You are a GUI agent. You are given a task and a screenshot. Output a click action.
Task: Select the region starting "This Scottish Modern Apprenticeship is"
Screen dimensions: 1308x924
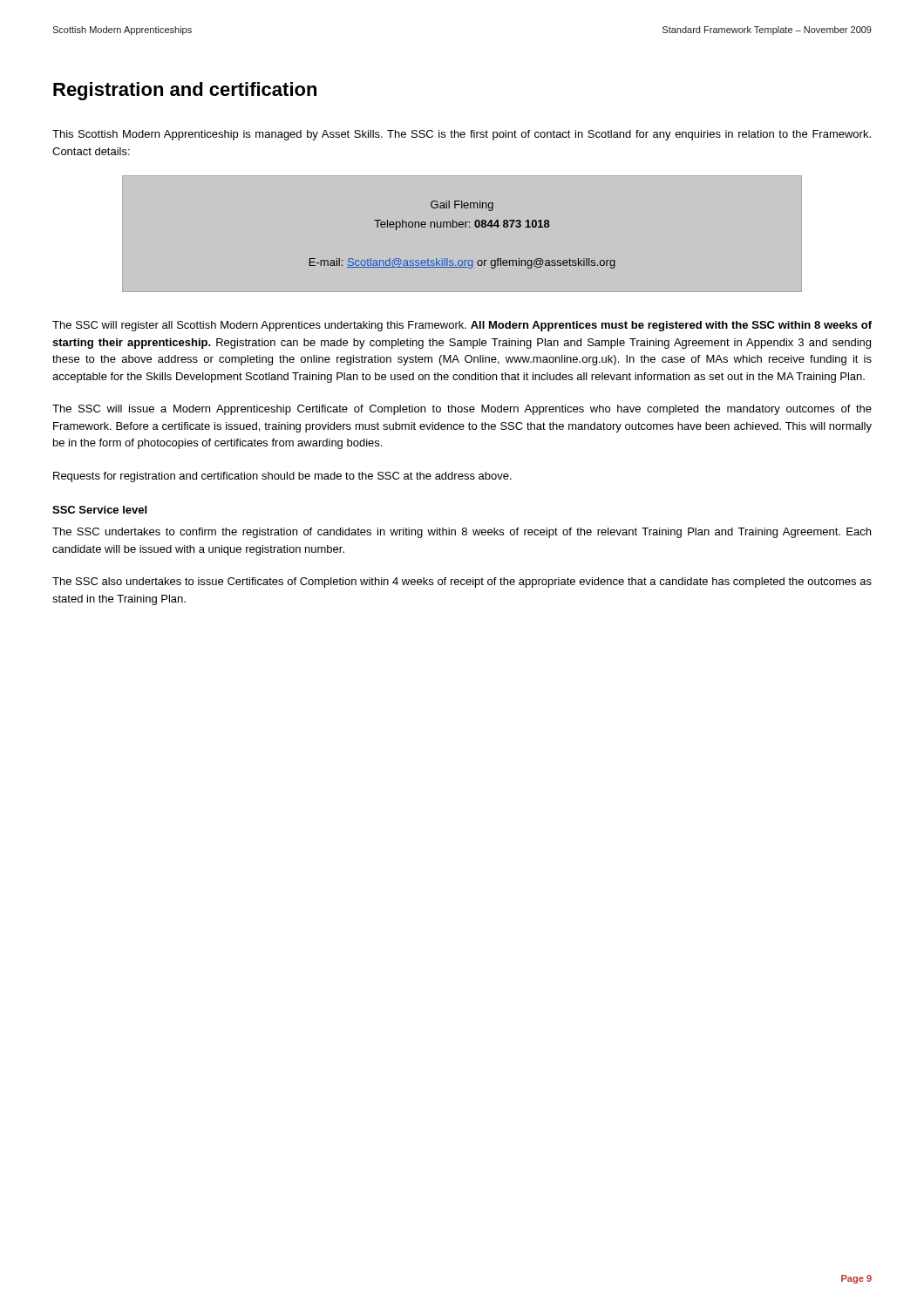pos(462,142)
